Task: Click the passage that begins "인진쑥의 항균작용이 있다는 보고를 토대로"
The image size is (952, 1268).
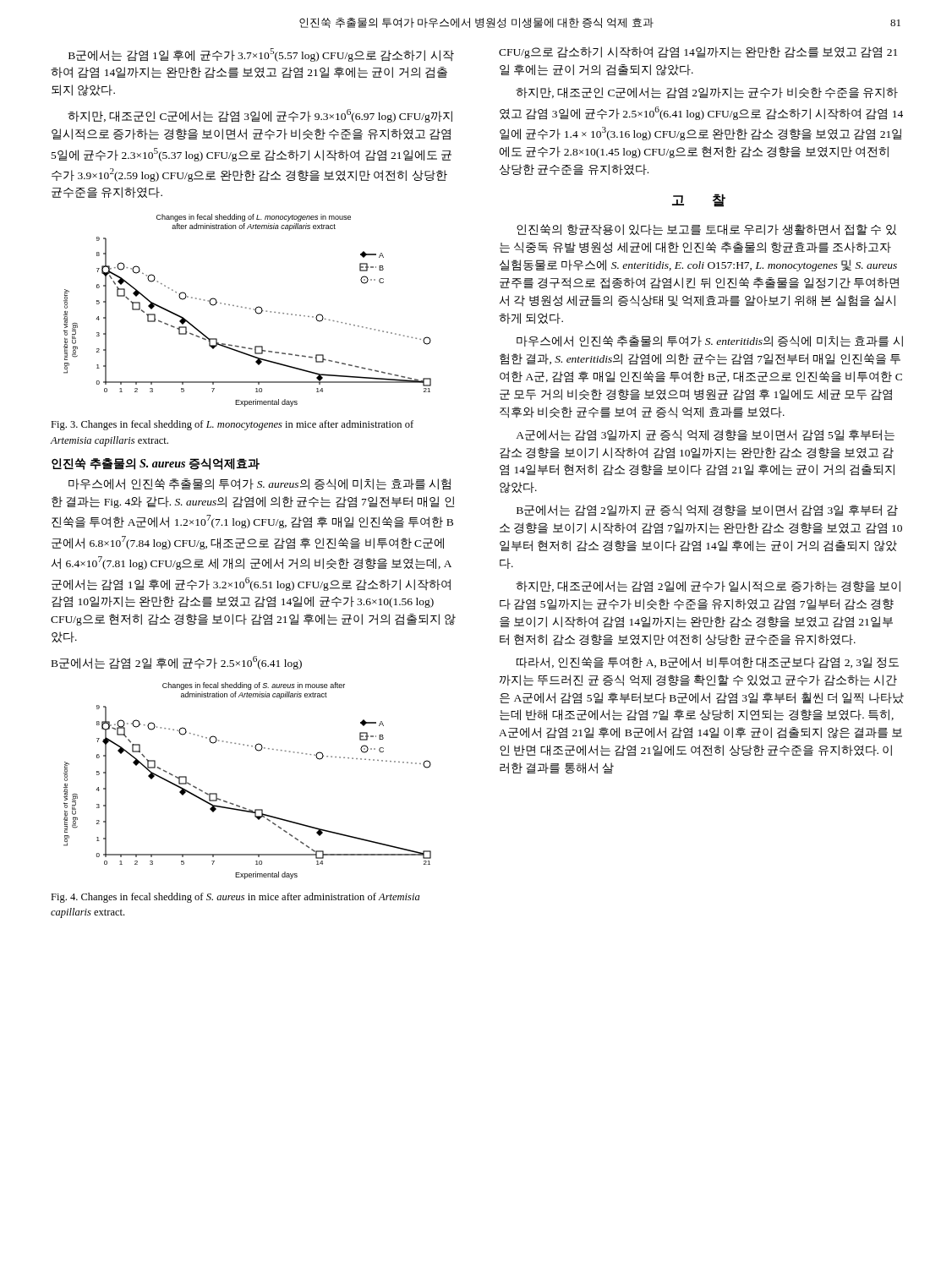Action: pos(702,275)
